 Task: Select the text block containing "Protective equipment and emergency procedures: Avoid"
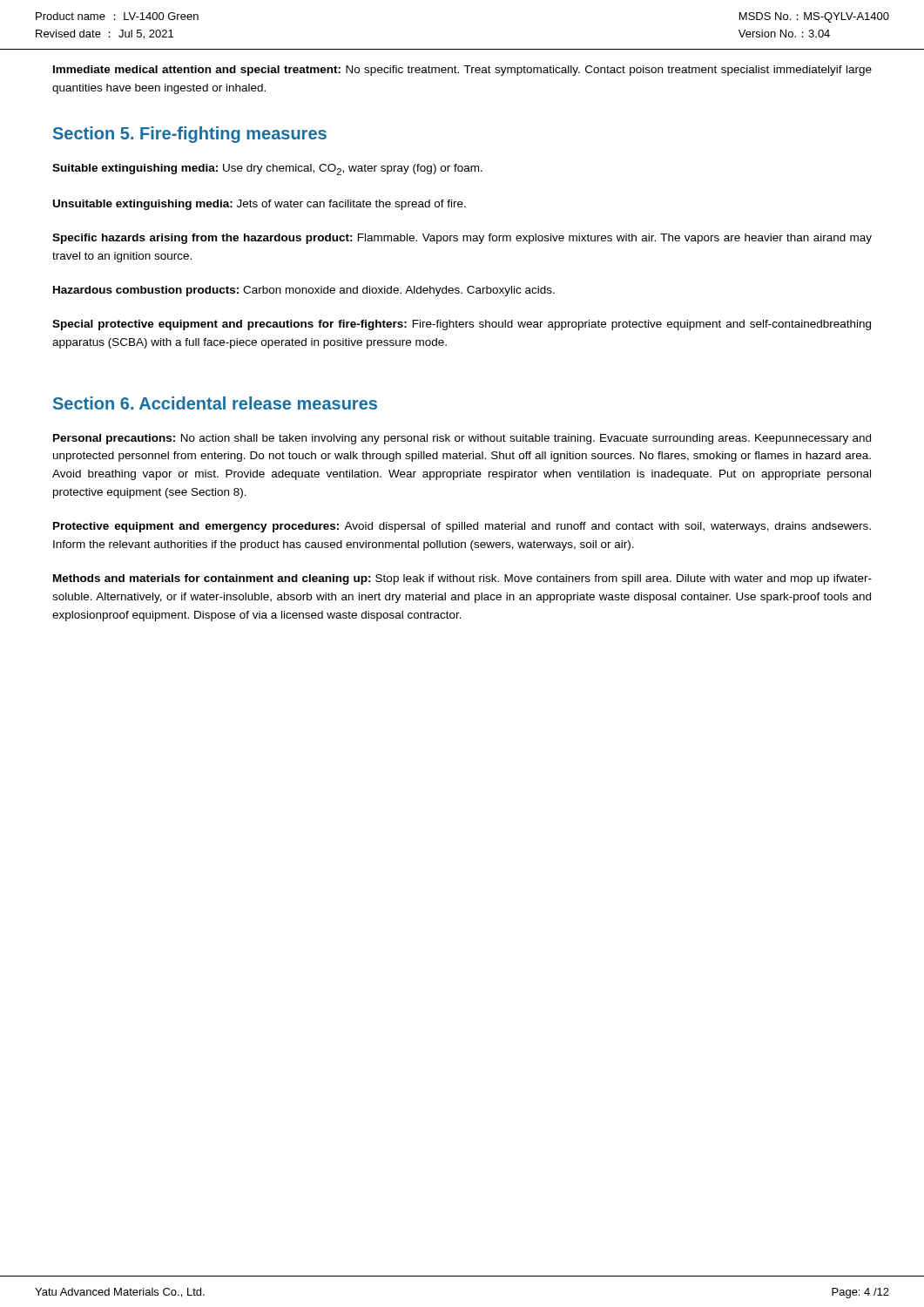462,535
